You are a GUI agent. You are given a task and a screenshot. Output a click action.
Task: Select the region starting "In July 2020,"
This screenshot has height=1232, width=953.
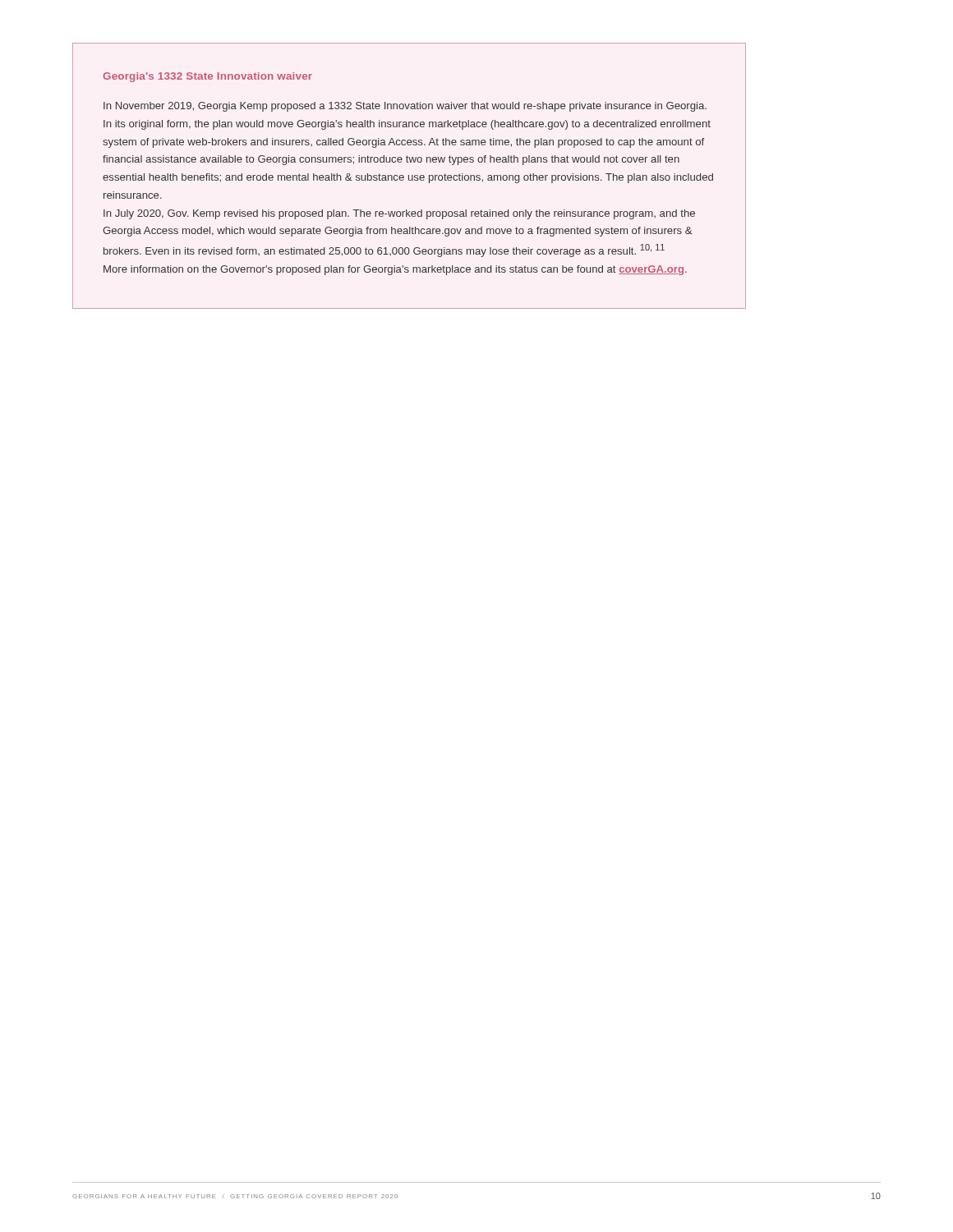click(x=409, y=232)
